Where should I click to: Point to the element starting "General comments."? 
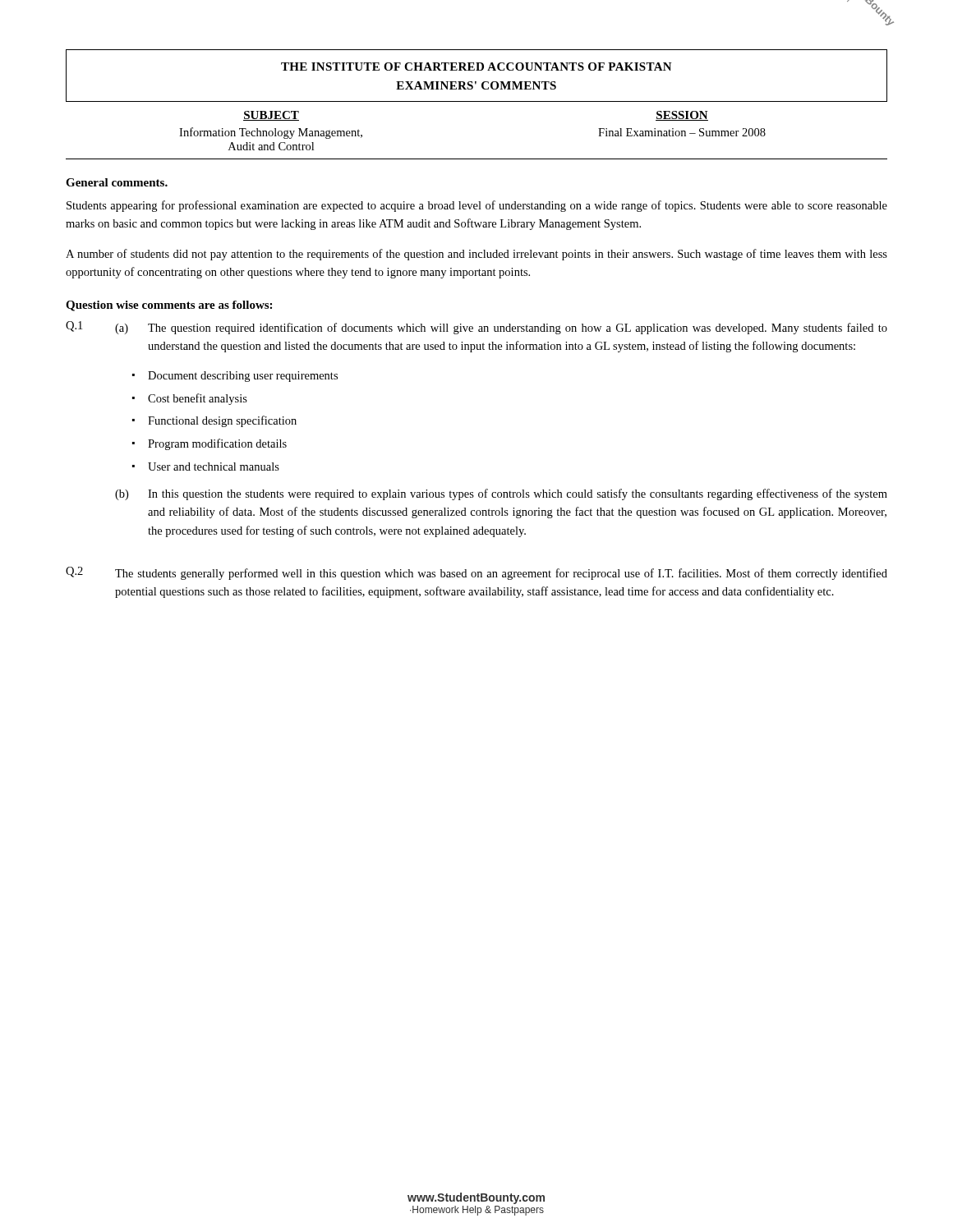point(117,182)
